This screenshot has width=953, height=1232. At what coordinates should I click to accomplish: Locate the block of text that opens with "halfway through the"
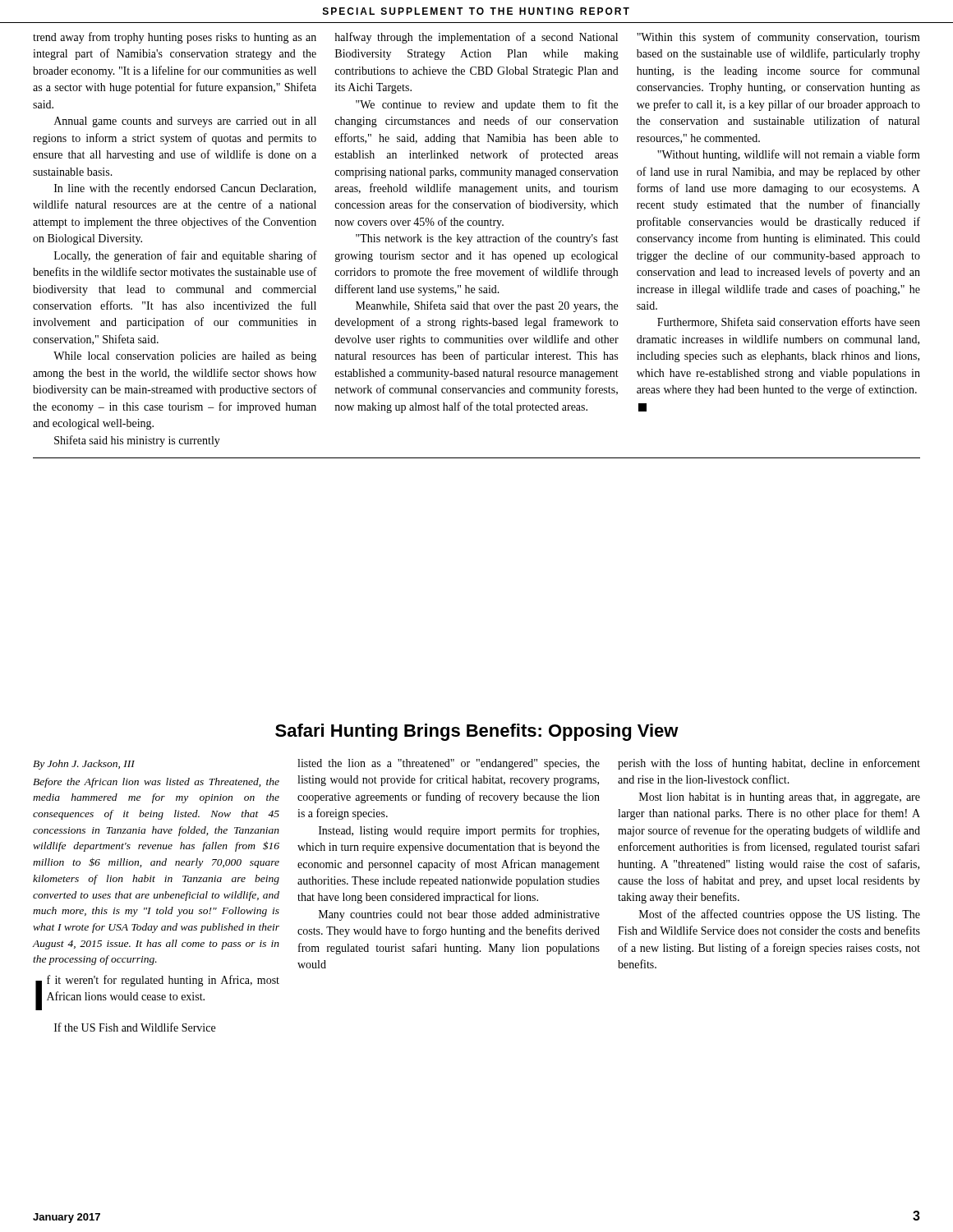click(476, 223)
